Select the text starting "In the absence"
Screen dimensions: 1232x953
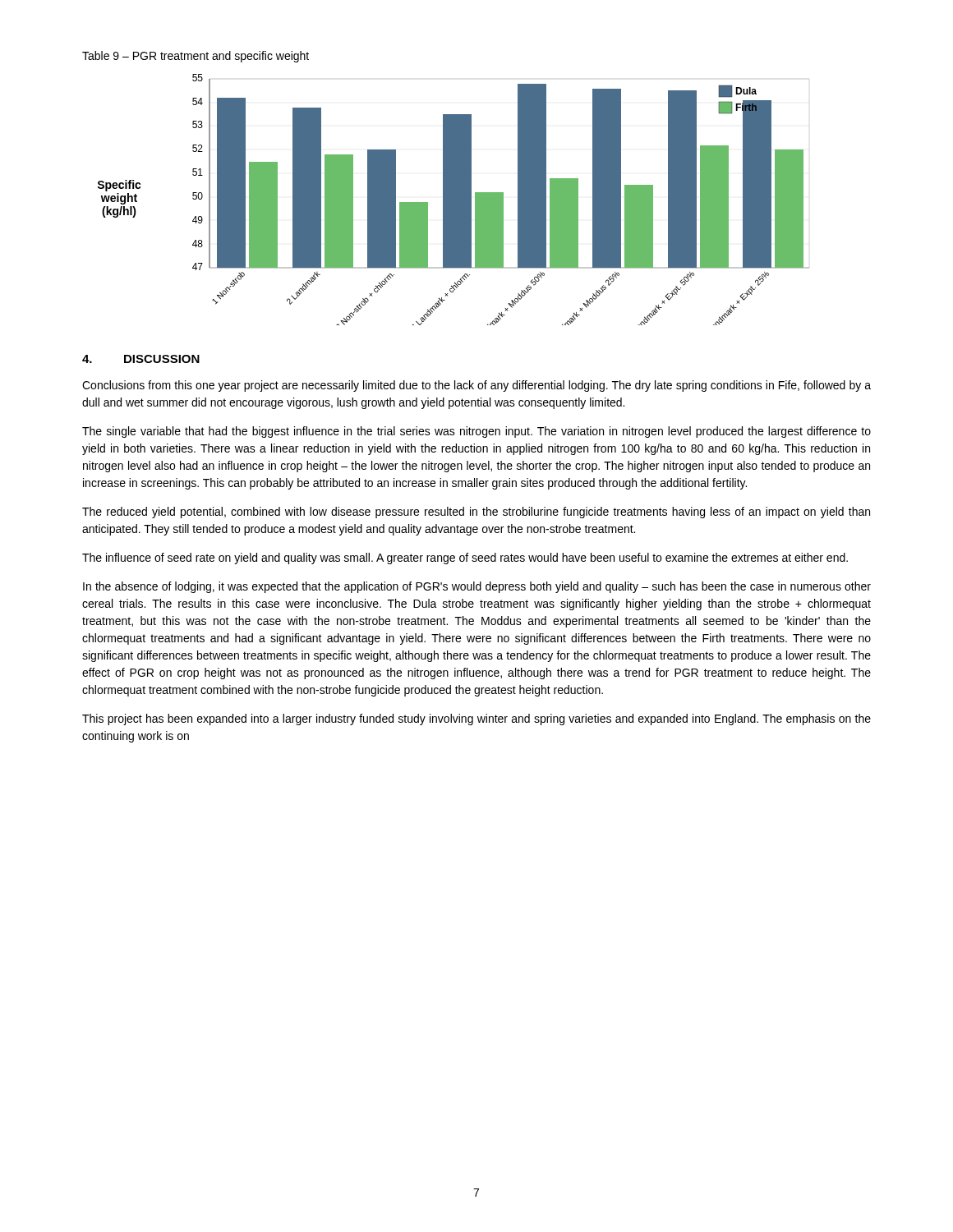click(476, 638)
